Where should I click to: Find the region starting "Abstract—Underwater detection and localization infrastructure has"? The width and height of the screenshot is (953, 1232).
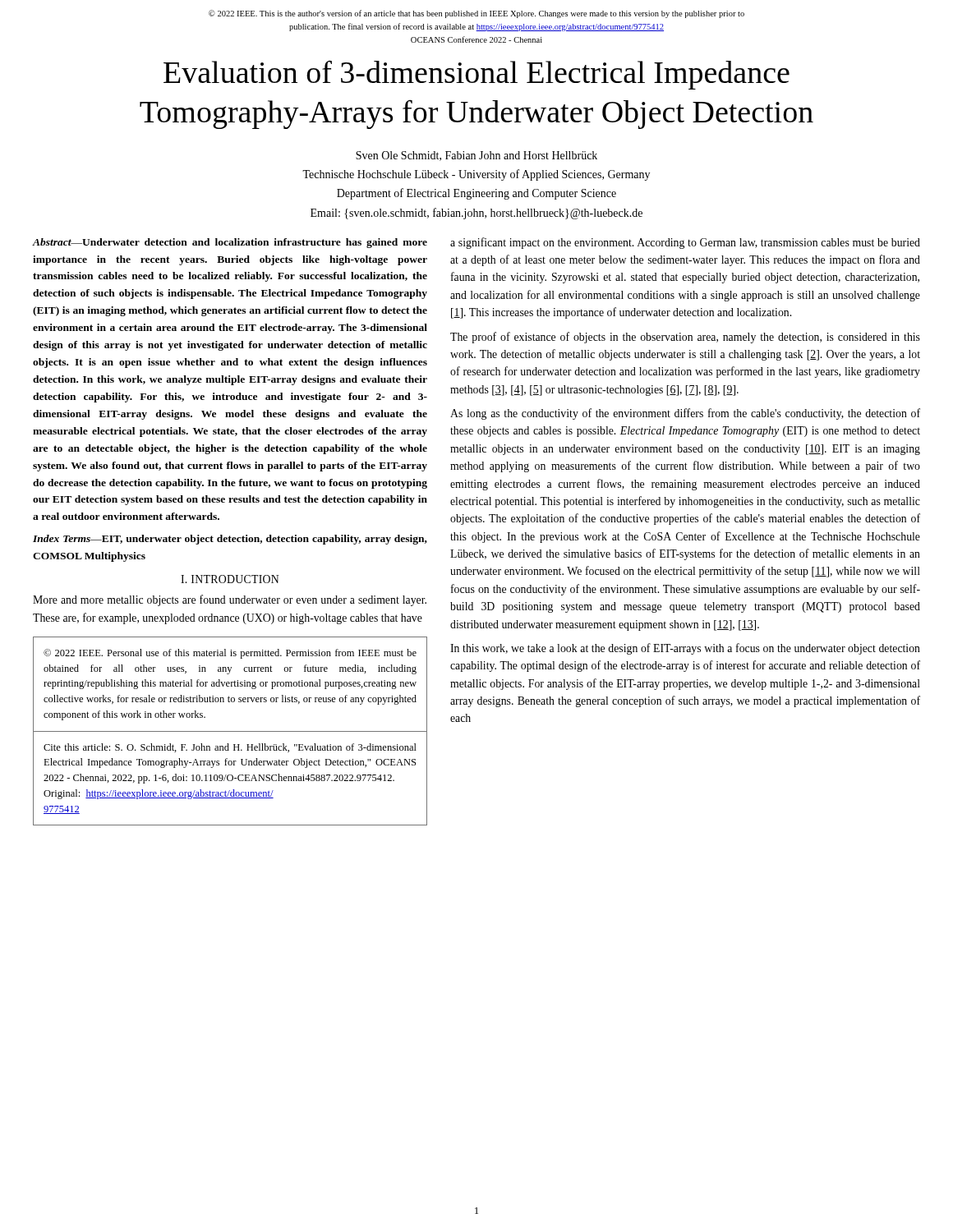pos(230,400)
